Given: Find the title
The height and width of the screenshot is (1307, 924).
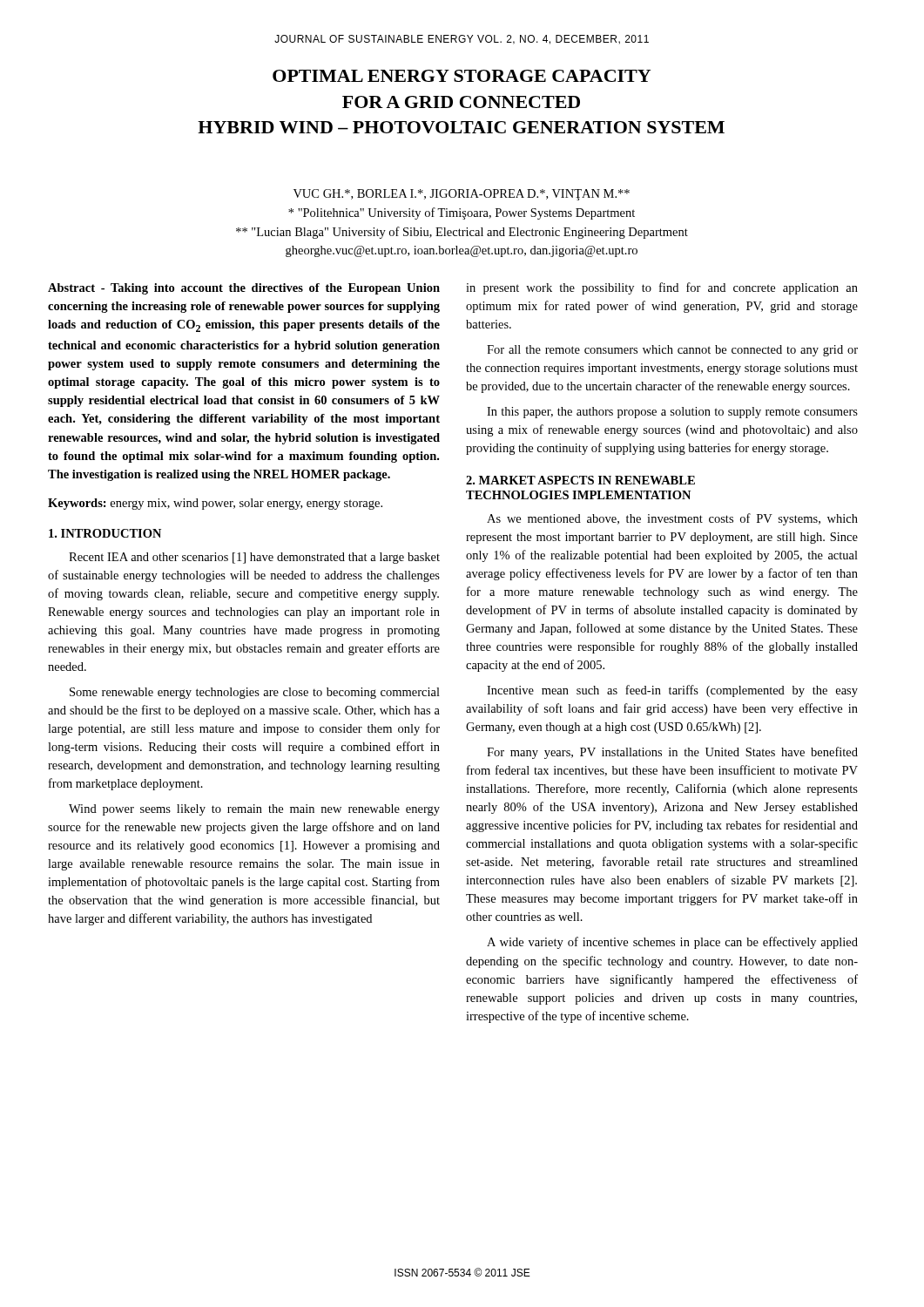Looking at the screenshot, I should 462,102.
